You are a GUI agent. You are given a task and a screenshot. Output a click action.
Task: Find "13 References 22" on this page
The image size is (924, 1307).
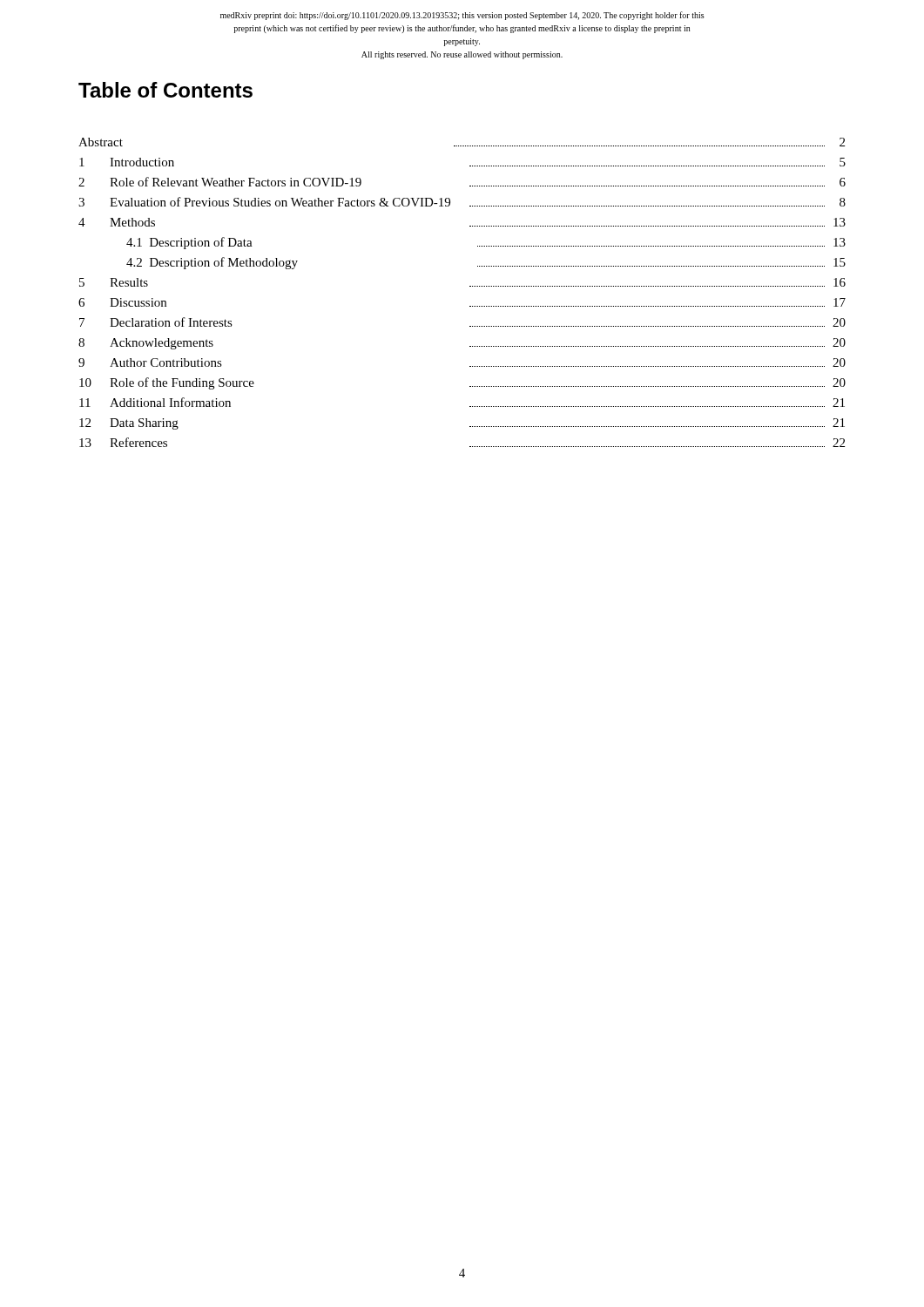pos(462,443)
